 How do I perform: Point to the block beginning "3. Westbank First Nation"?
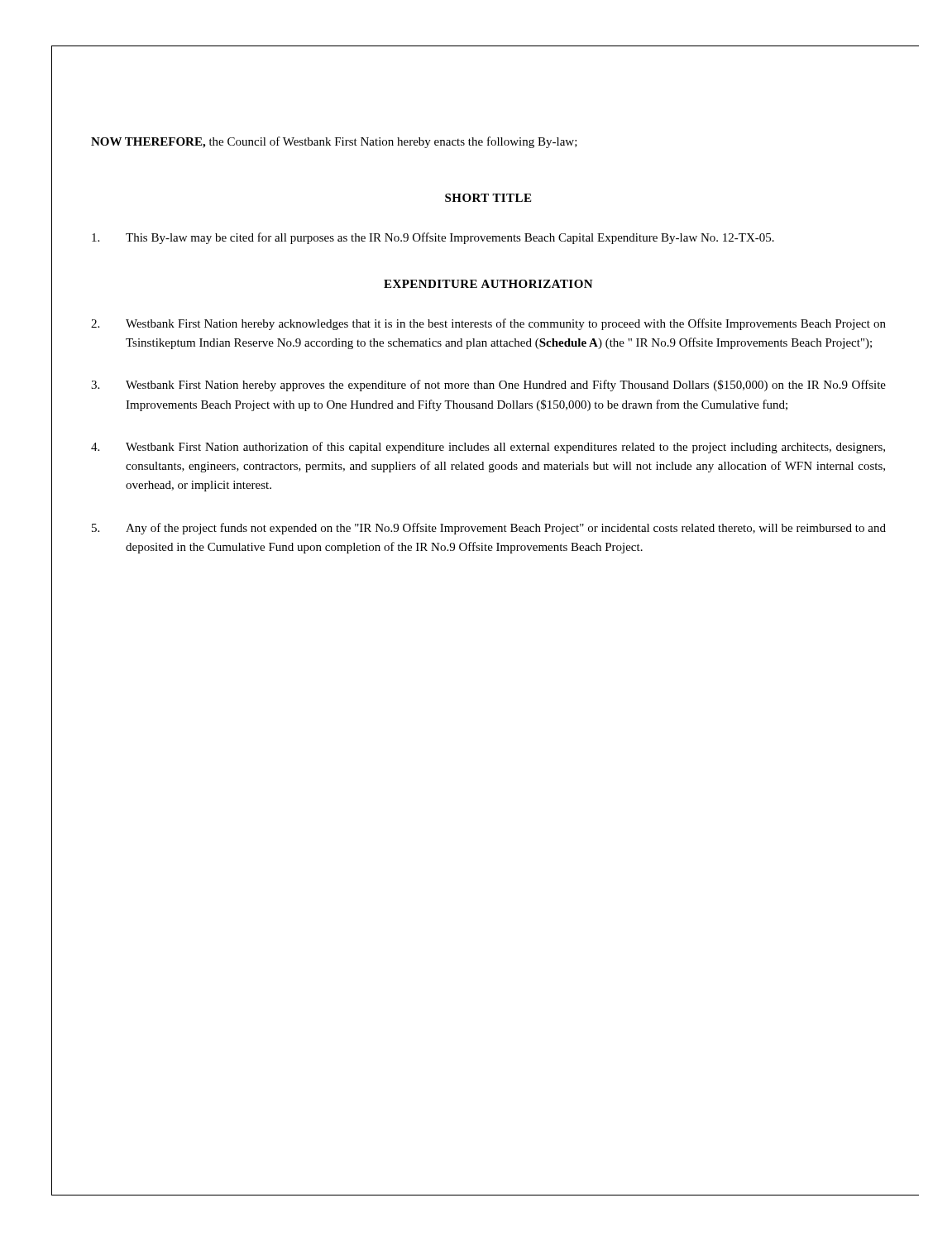pos(488,395)
